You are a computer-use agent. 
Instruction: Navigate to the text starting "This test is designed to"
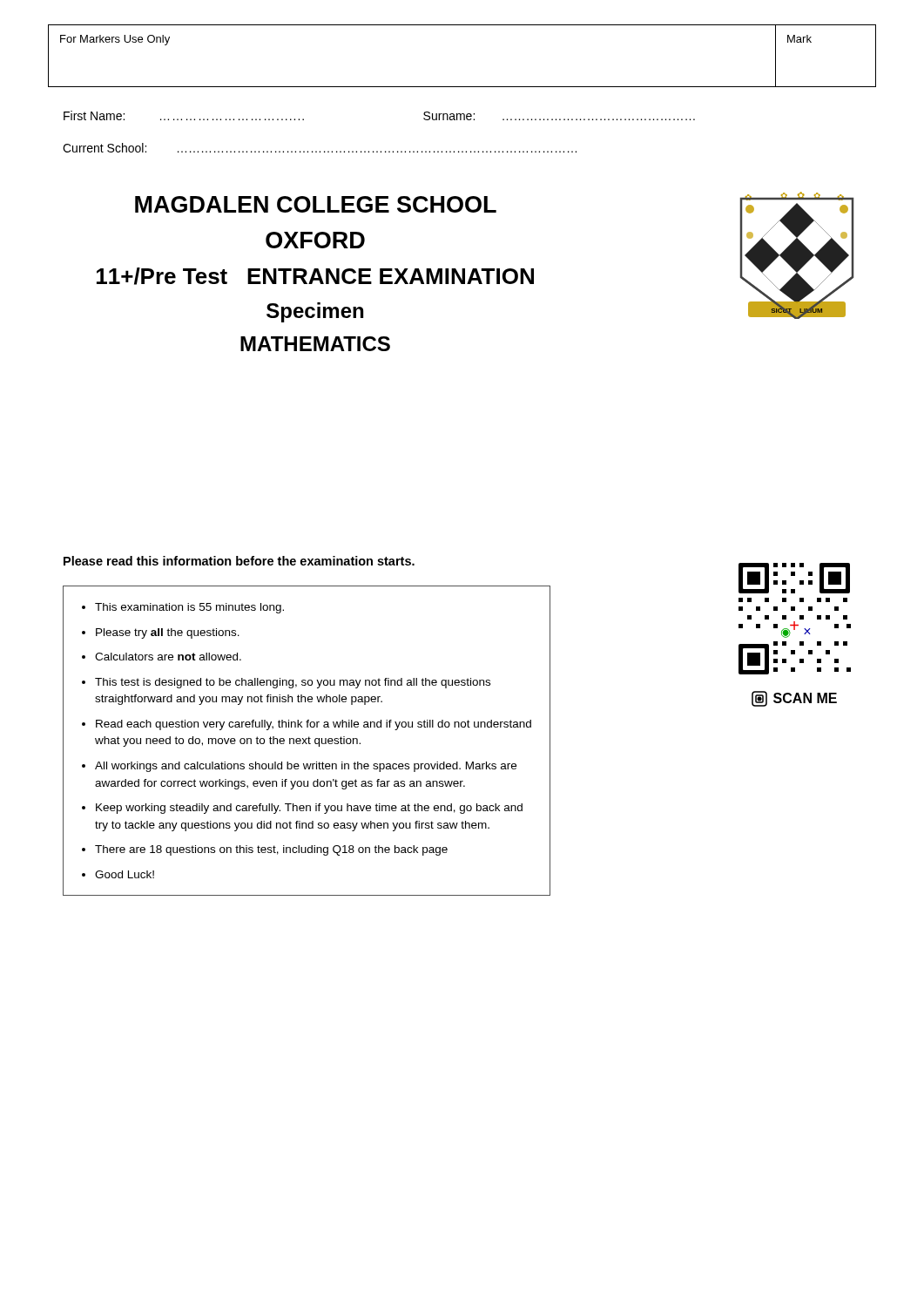pyautogui.click(x=293, y=690)
